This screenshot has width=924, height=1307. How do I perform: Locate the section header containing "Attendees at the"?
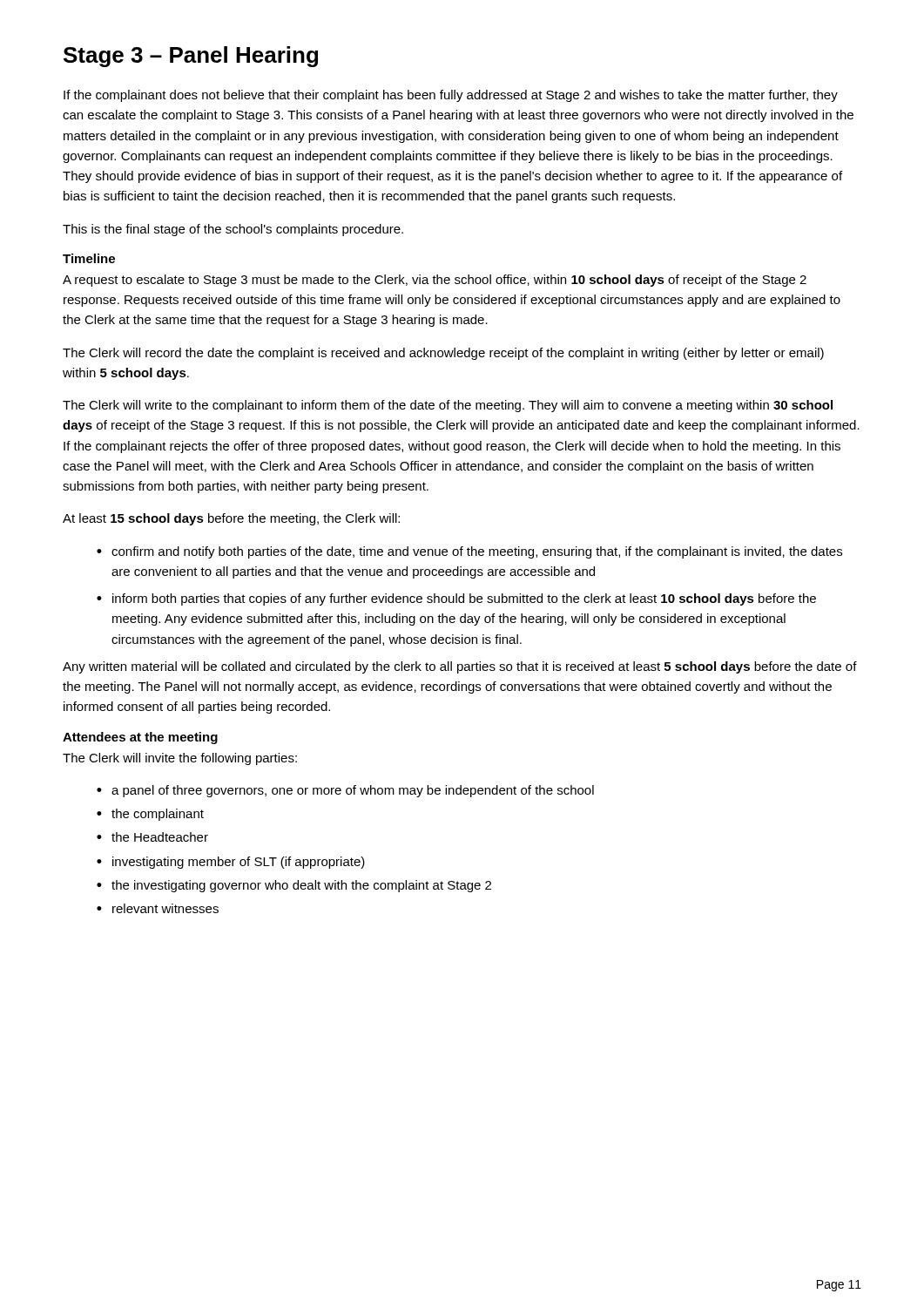[x=140, y=736]
